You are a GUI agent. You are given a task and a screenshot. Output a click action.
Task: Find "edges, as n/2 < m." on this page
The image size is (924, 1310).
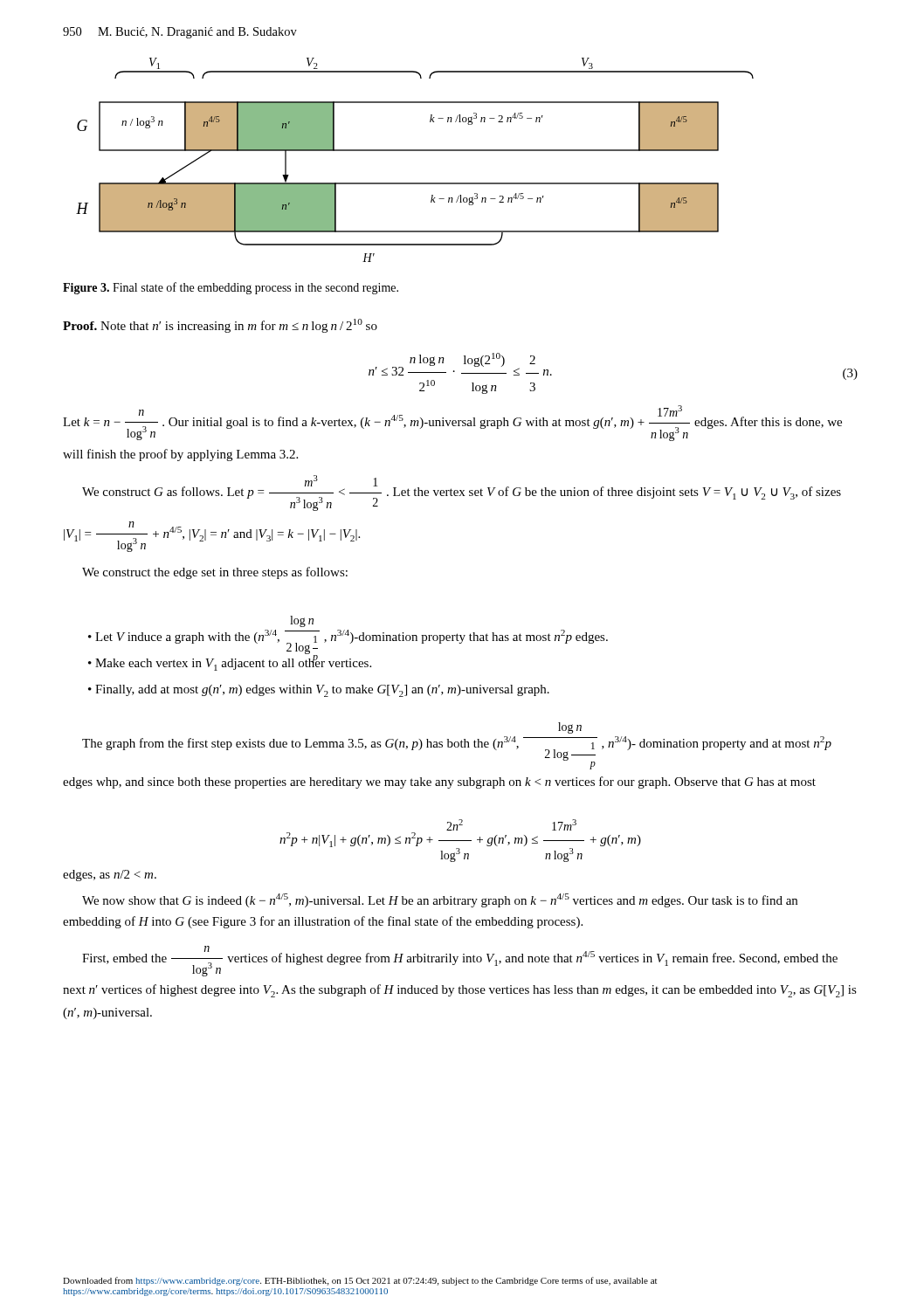(110, 874)
